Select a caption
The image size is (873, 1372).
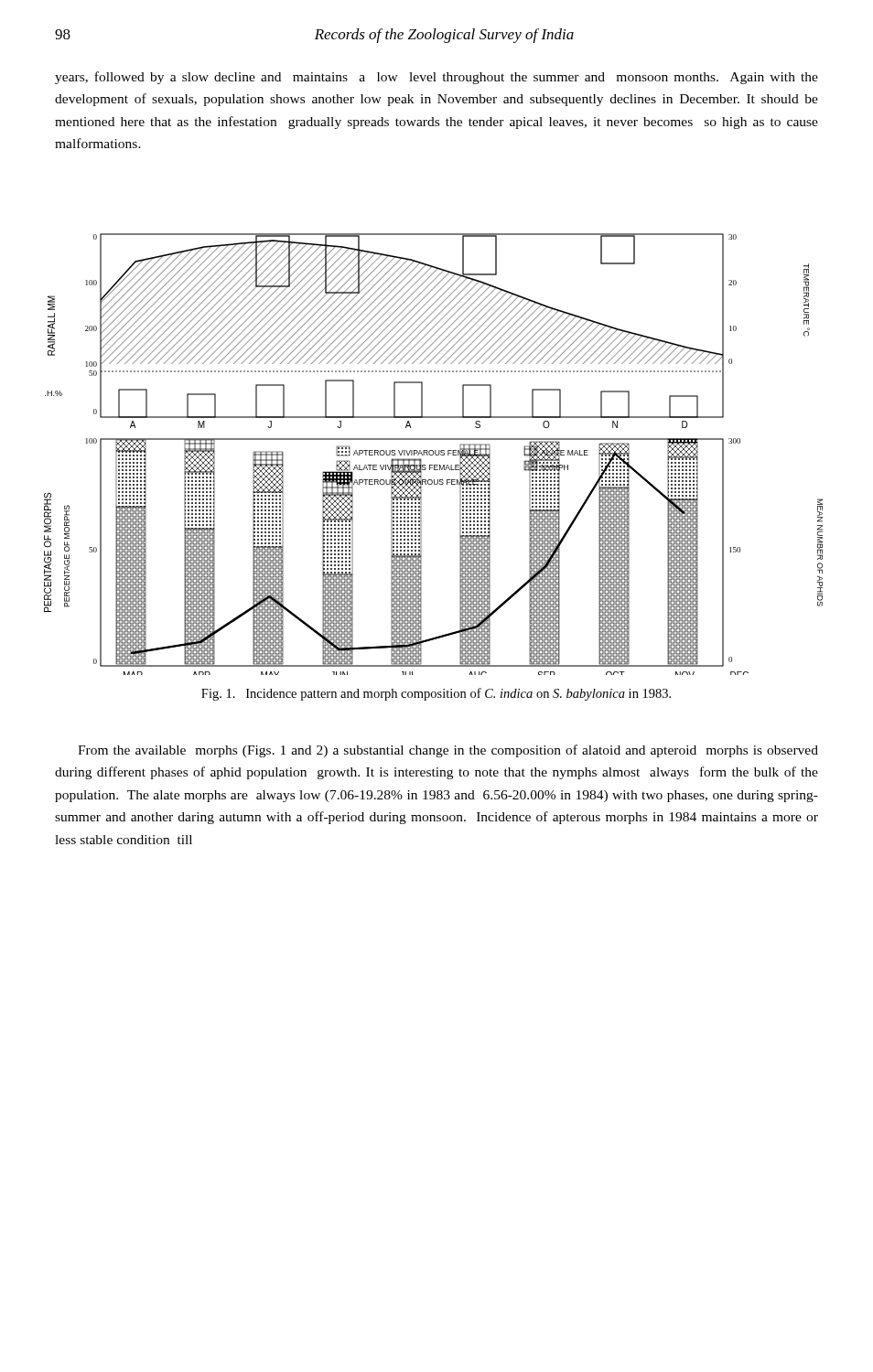(436, 693)
